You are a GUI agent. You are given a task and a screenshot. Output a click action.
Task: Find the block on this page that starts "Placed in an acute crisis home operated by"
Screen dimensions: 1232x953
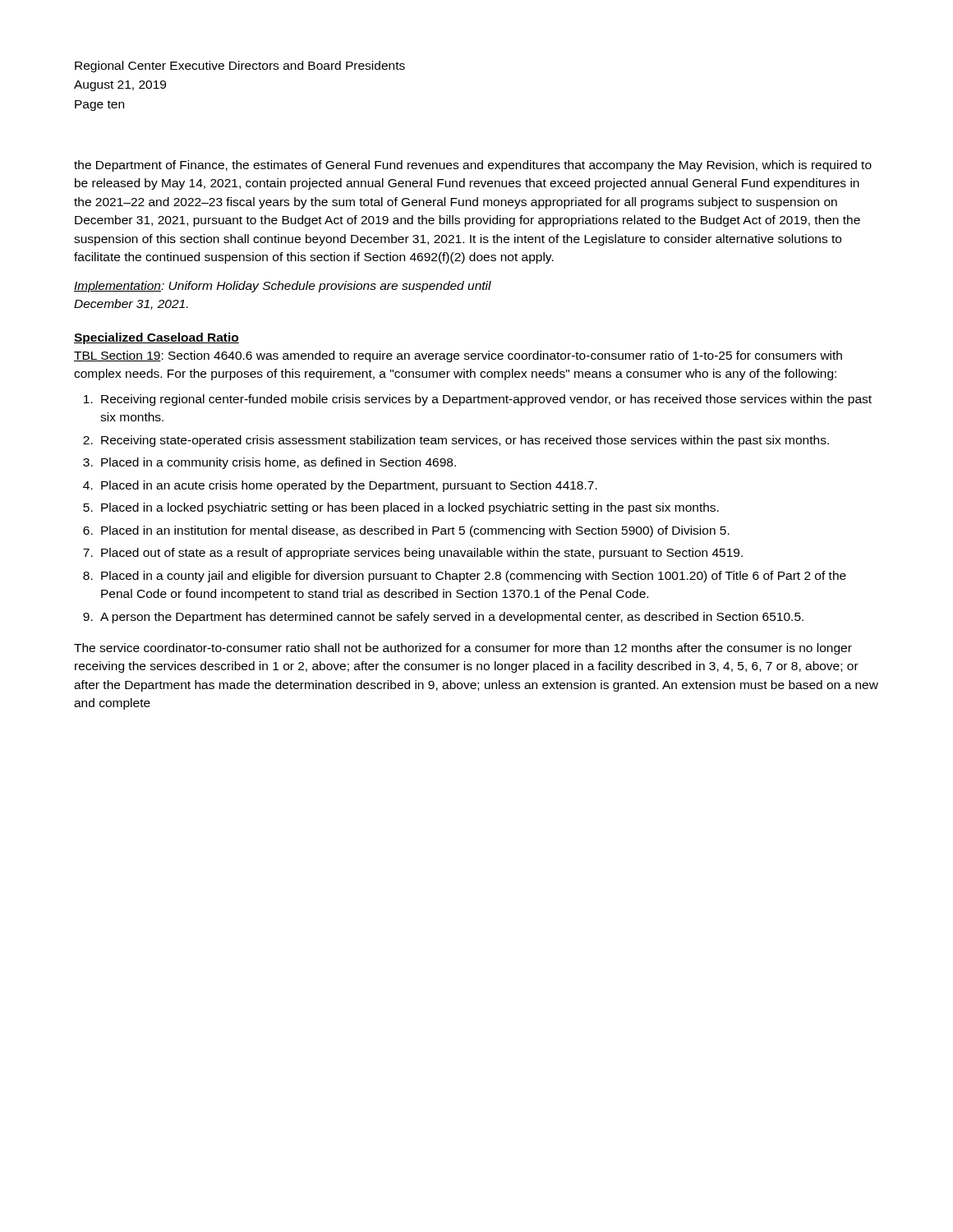488,485
